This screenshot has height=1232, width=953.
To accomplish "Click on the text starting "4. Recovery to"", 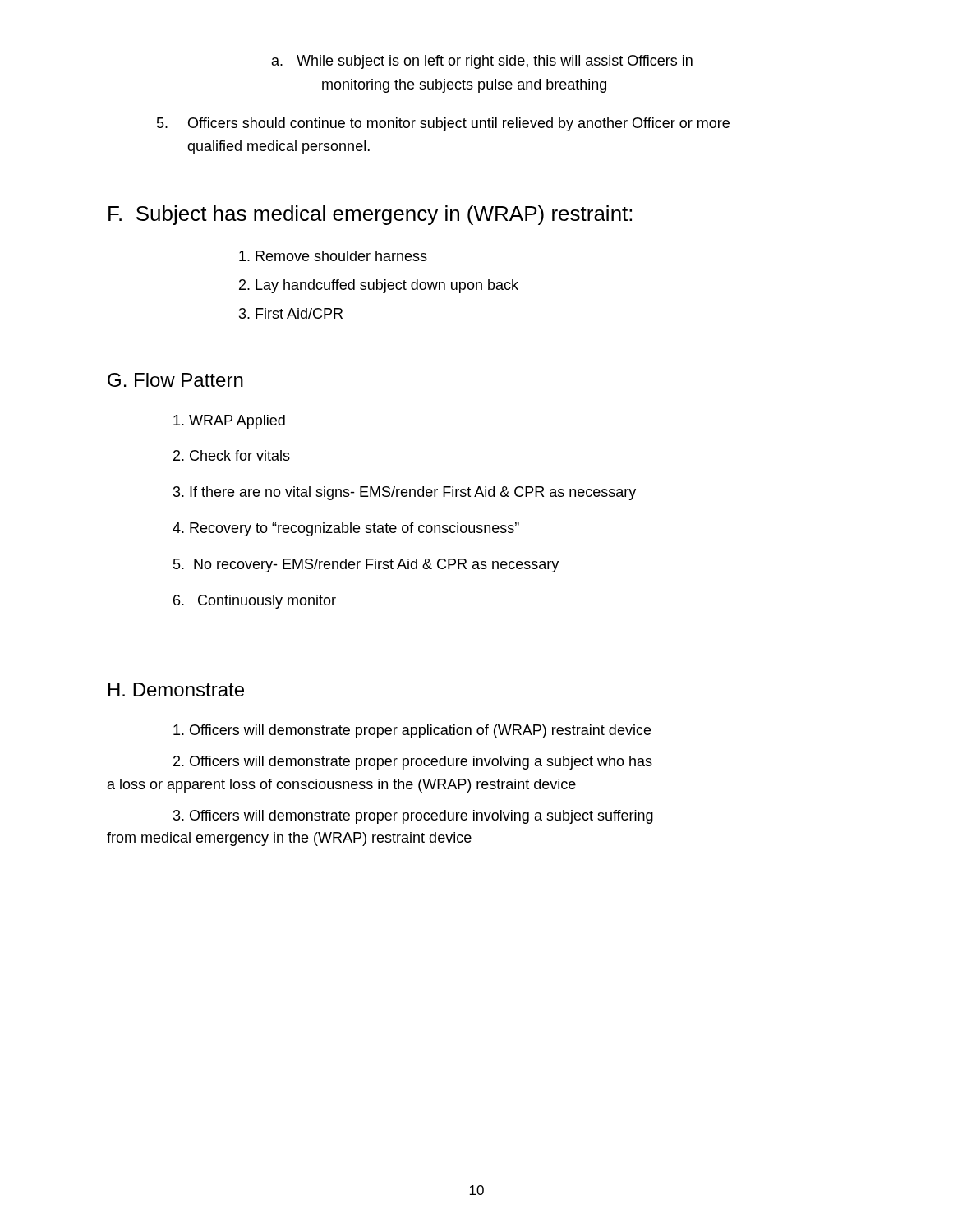I will 346,528.
